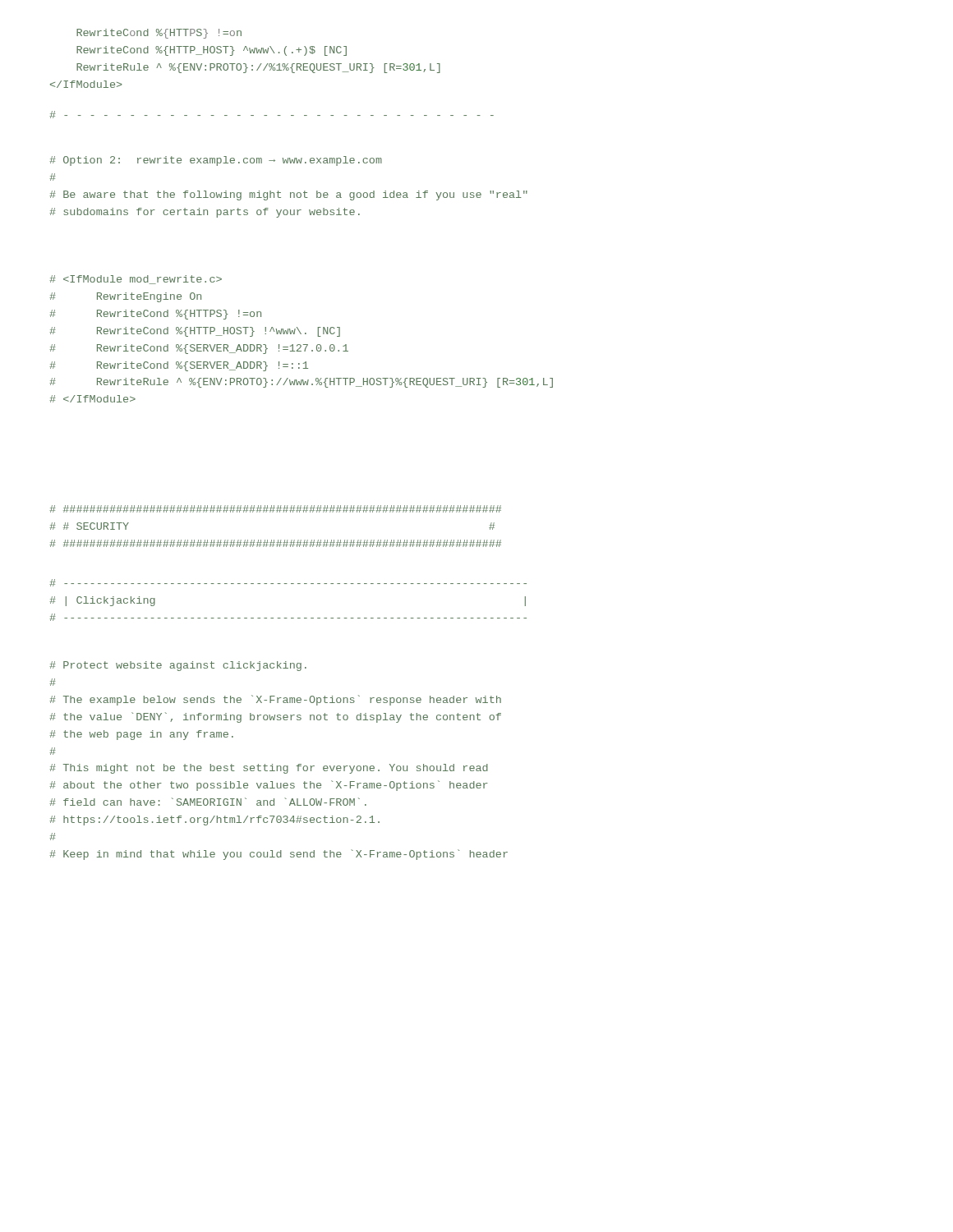Locate the block of text that opens with "Protect website against clickjacking. #"

(279, 760)
